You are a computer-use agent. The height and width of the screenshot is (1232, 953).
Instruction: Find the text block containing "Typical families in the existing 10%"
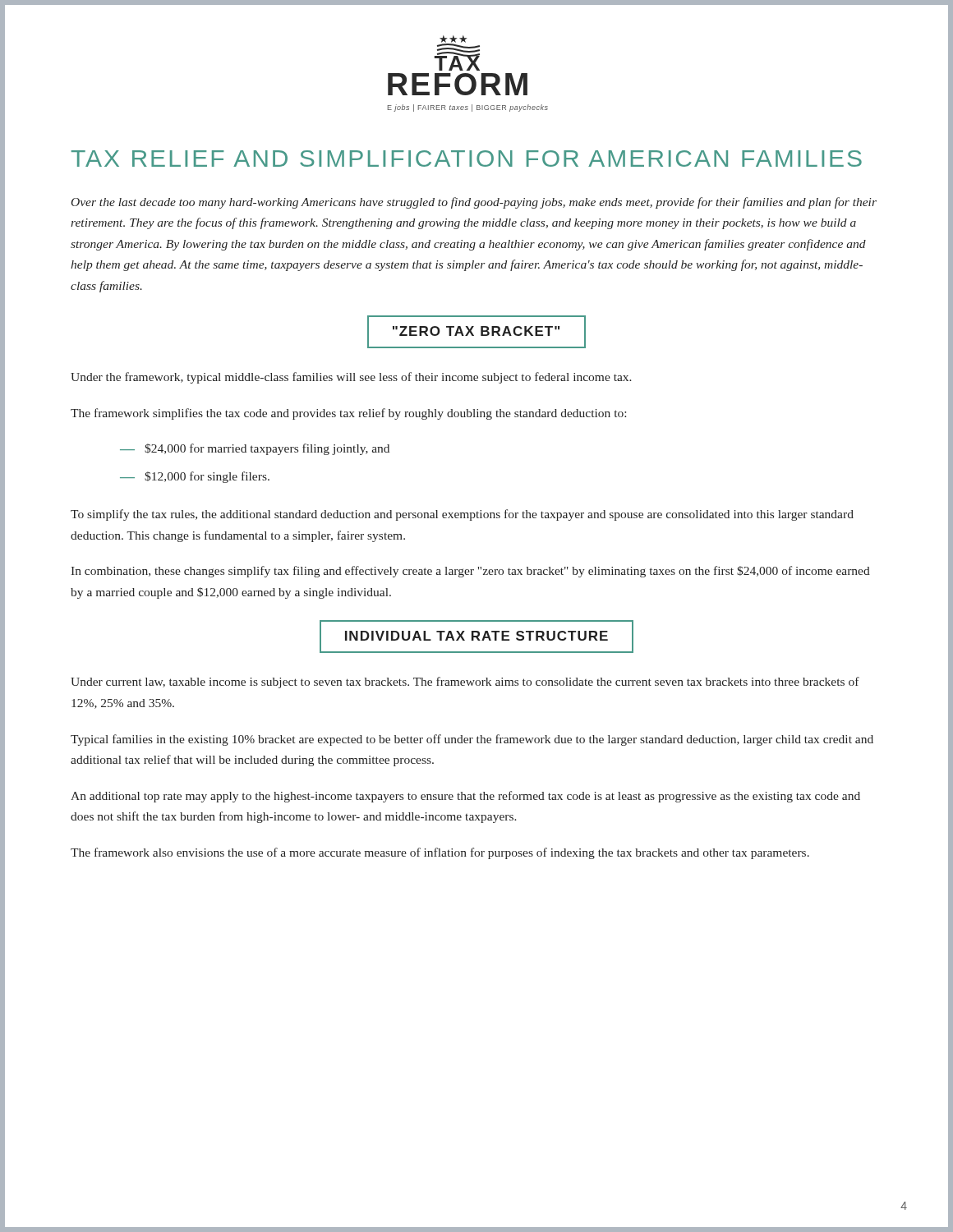(472, 749)
